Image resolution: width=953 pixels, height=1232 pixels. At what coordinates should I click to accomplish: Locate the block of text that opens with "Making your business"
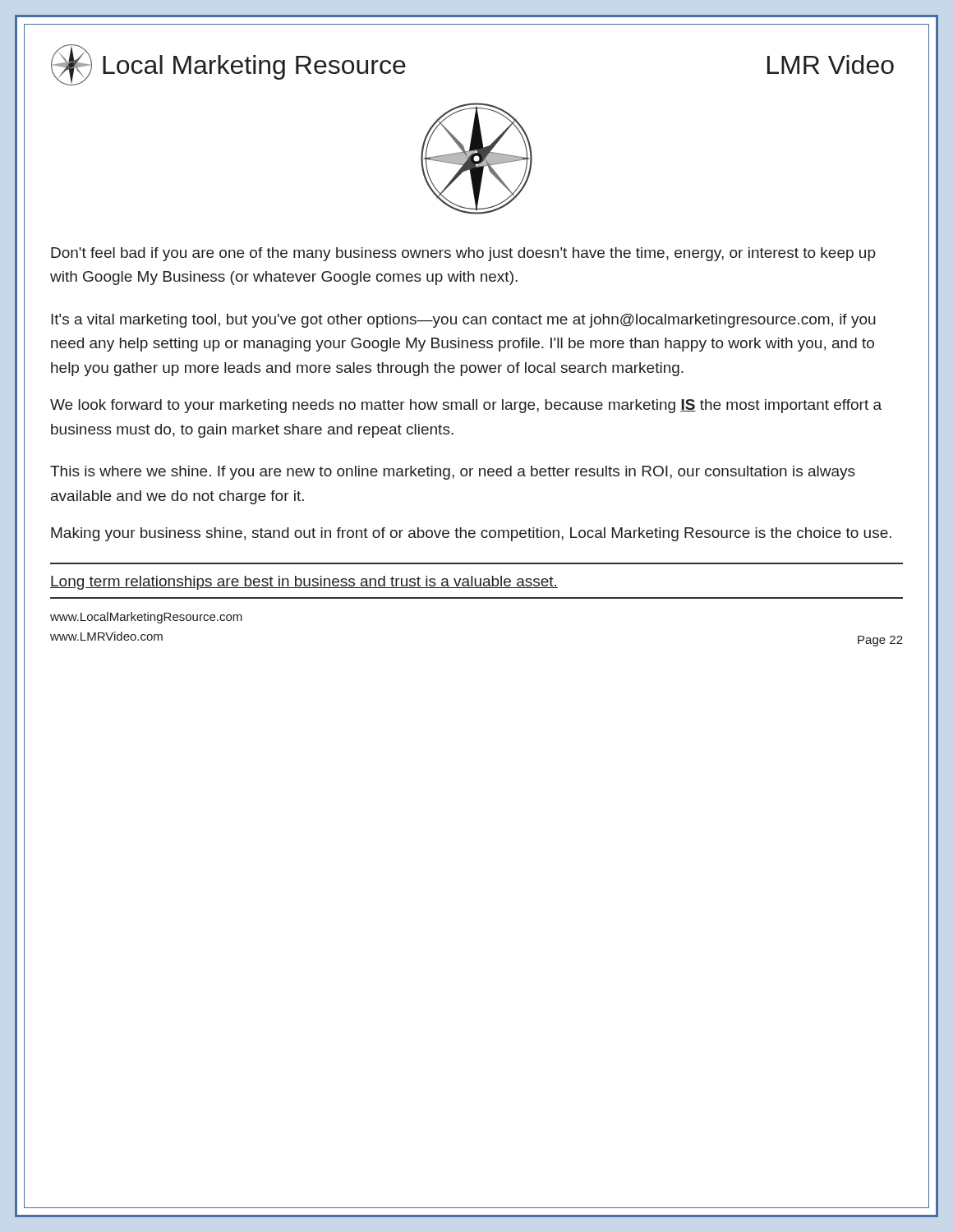point(471,533)
